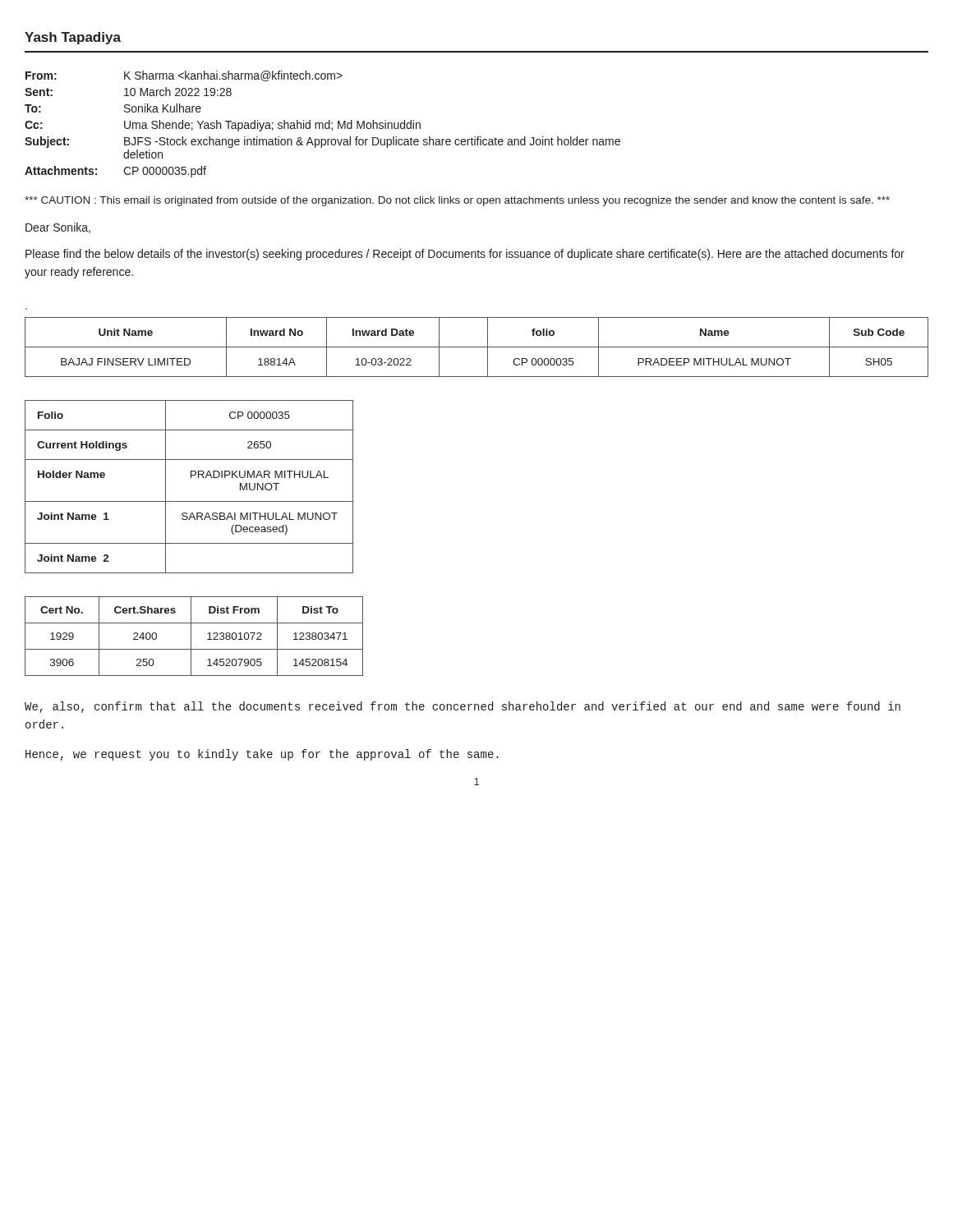Select the title containing "Yash Tapadiya"

[73, 37]
